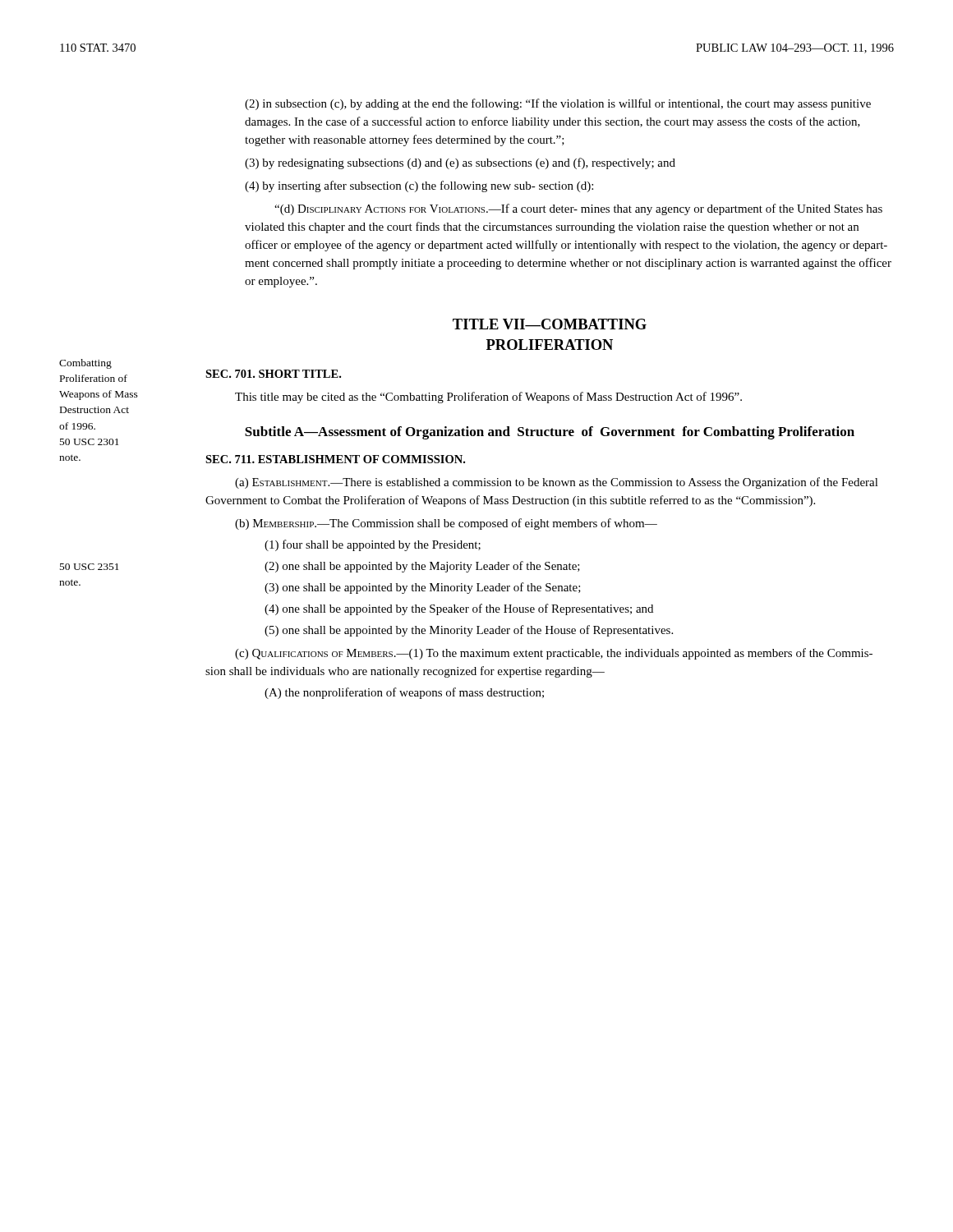Click where it says "SEC. 701. SHORT TITLE."
Screen dimensions: 1232x953
(x=273, y=374)
